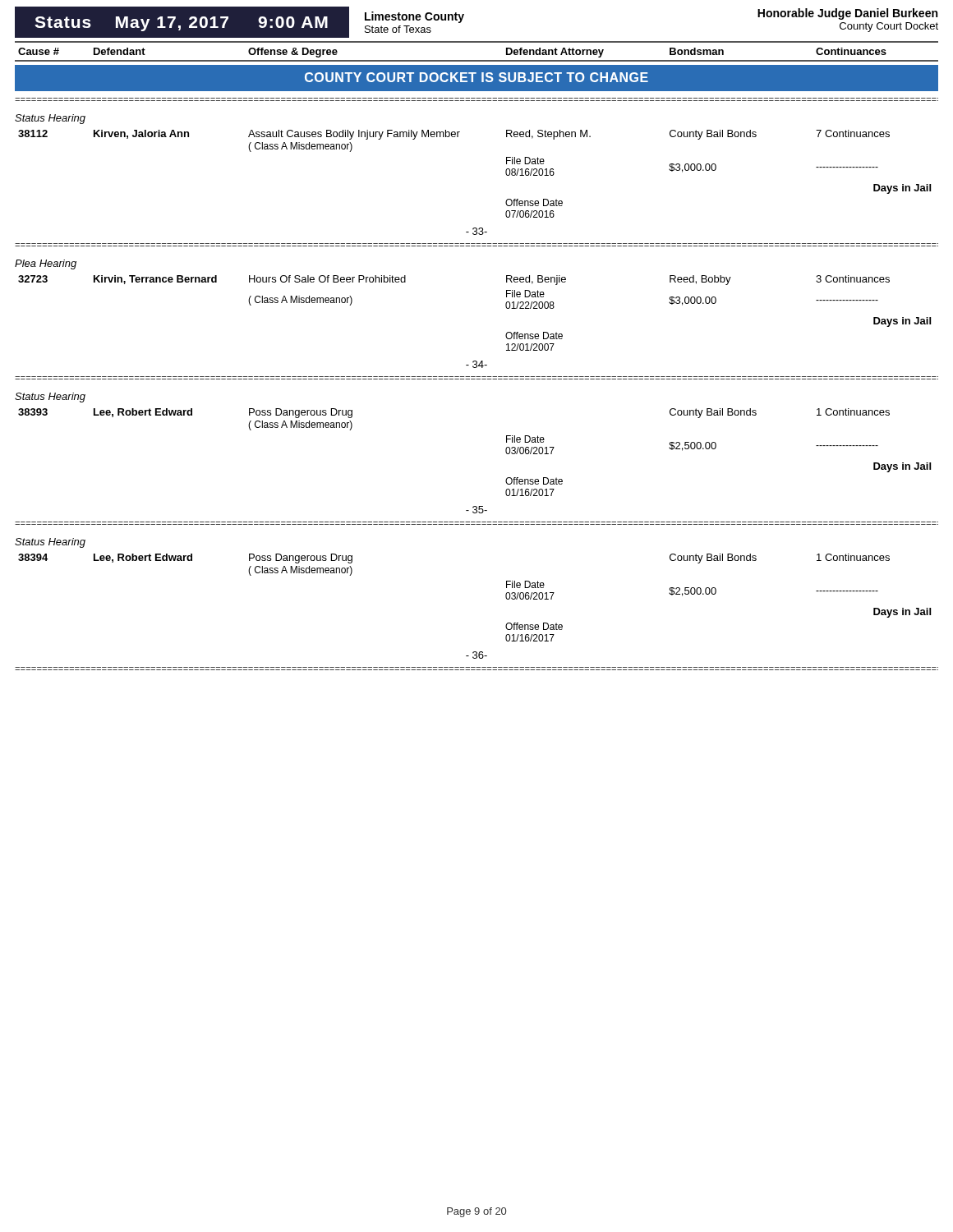Locate the caption that says "COUNTY COURT DOCKET IS SUBJECT TO CHANGE"
Image resolution: width=953 pixels, height=1232 pixels.
point(476,78)
